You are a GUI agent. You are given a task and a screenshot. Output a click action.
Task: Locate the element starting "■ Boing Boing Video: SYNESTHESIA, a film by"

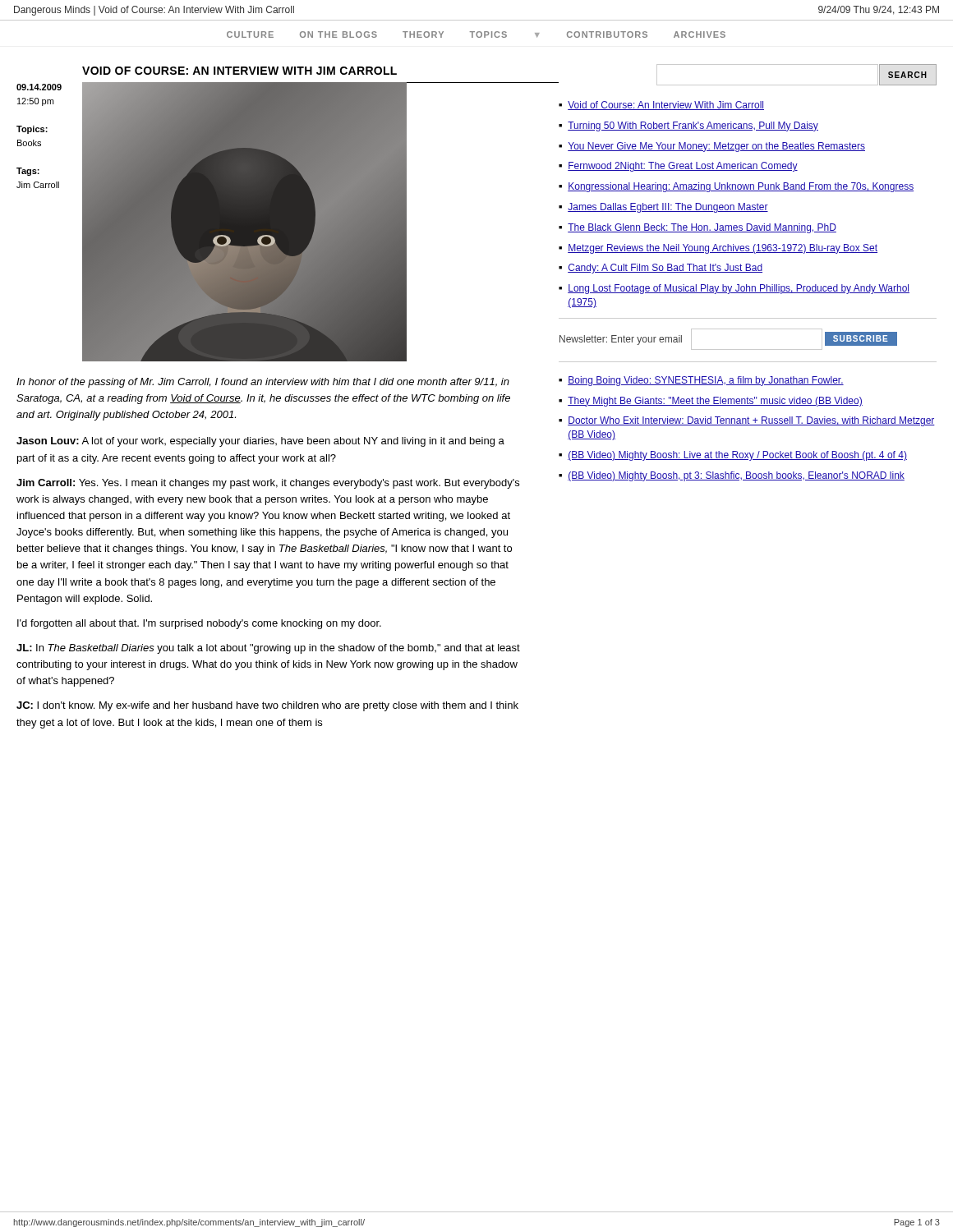[x=701, y=380]
